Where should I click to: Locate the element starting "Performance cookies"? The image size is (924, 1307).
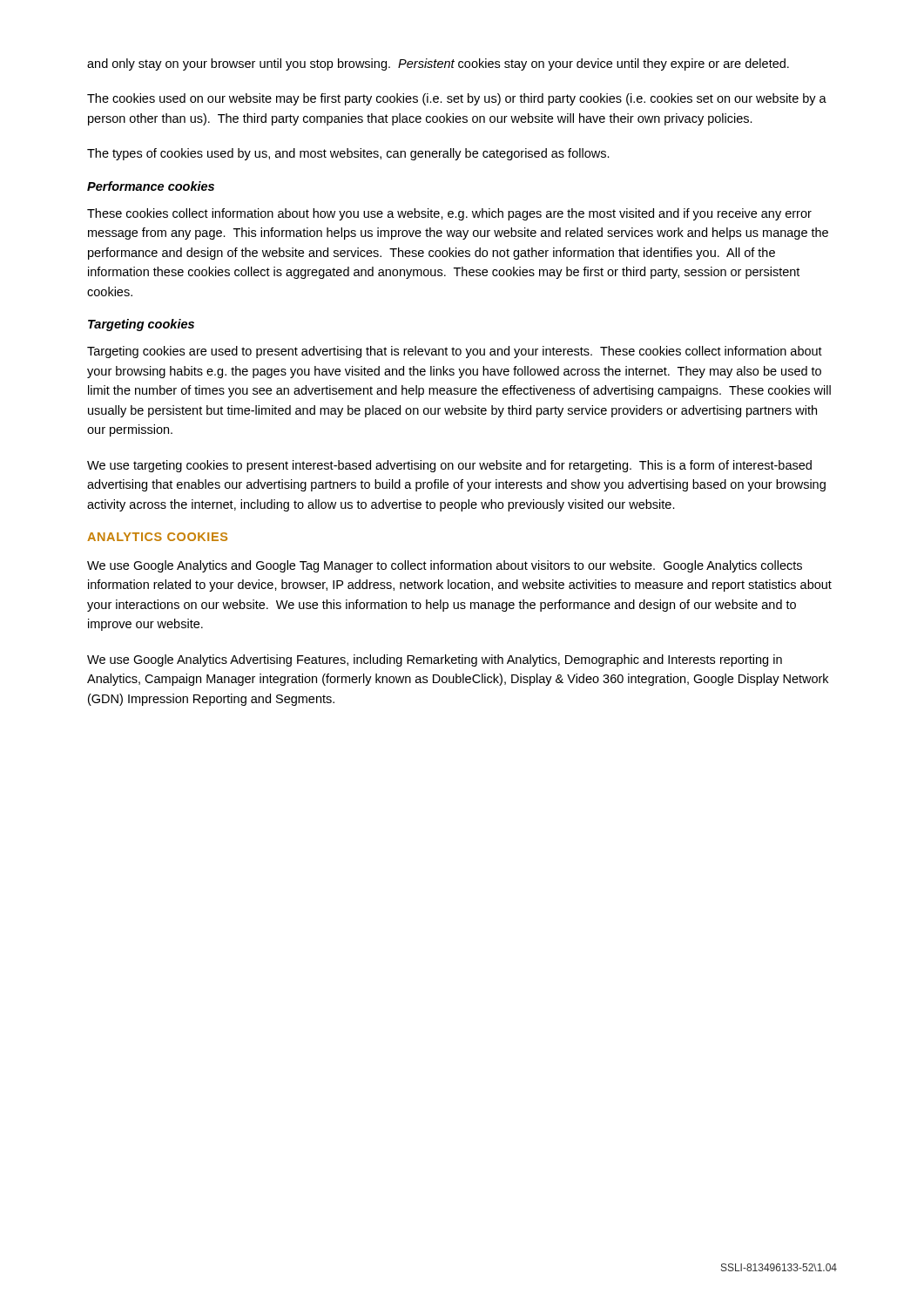151,186
